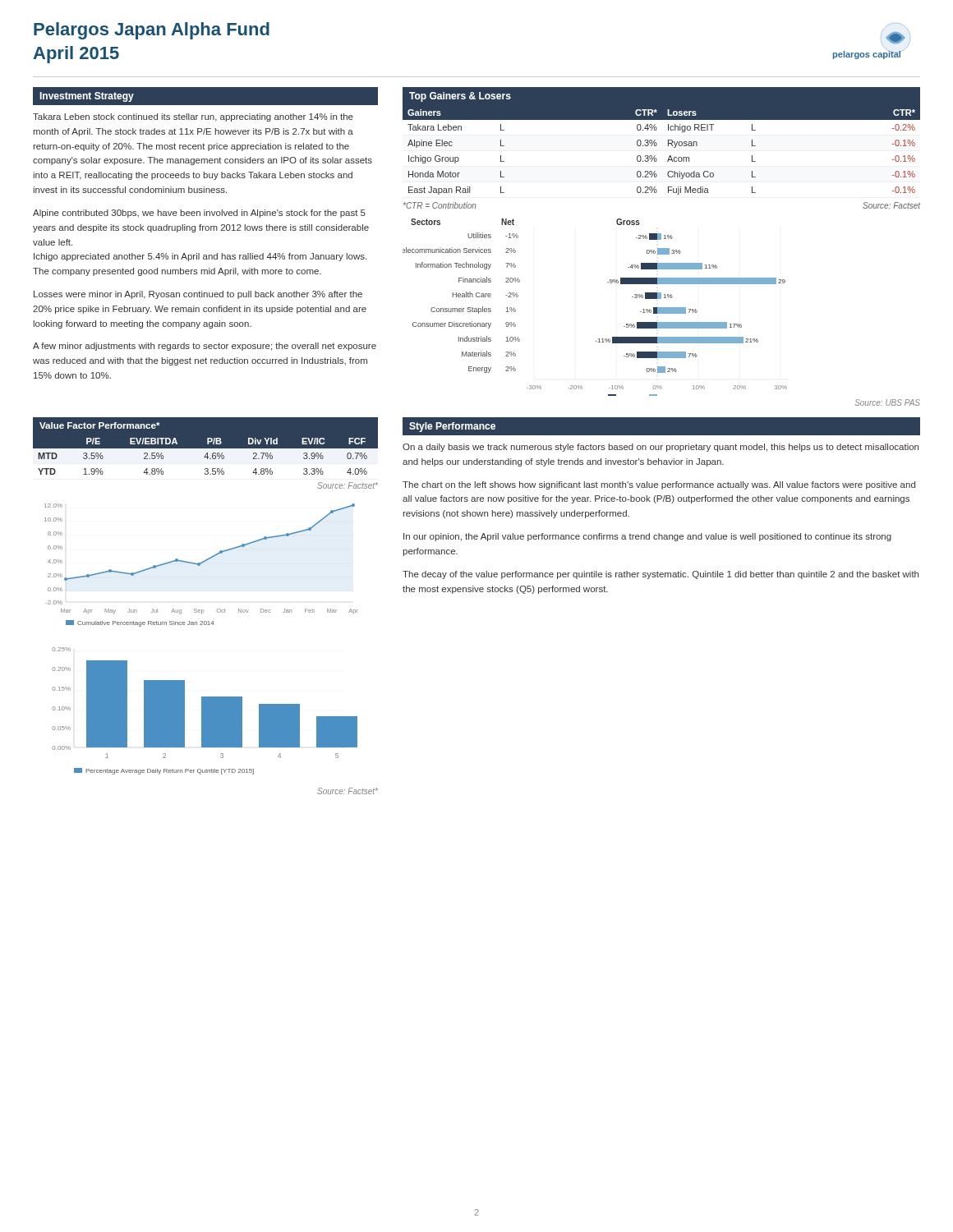Find the line chart
The image size is (953, 1232).
pos(205,566)
